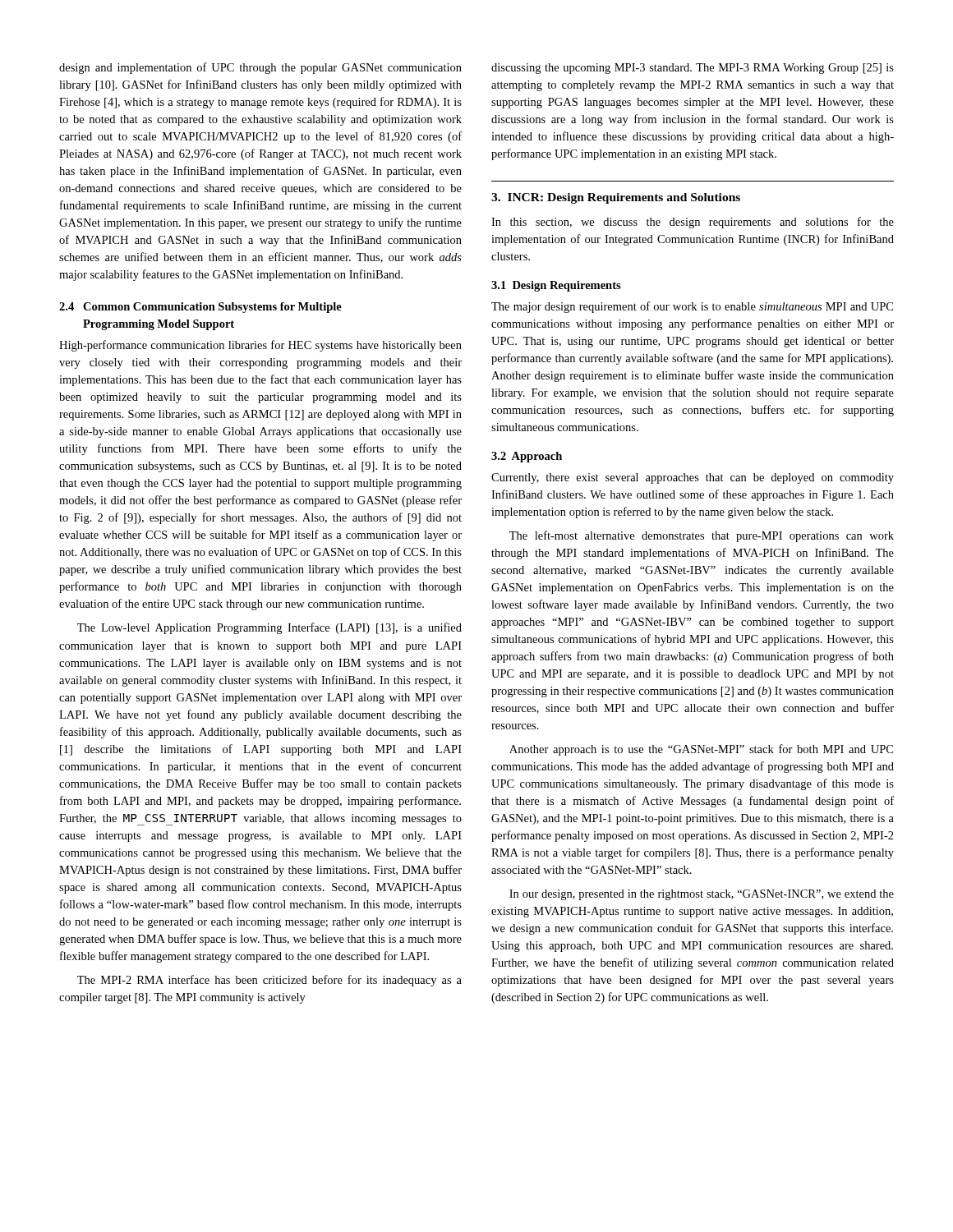Screen dimensions: 1232x953
Task: Where is the passage that starts "High-performance communication libraries for"?
Action: tap(260, 672)
